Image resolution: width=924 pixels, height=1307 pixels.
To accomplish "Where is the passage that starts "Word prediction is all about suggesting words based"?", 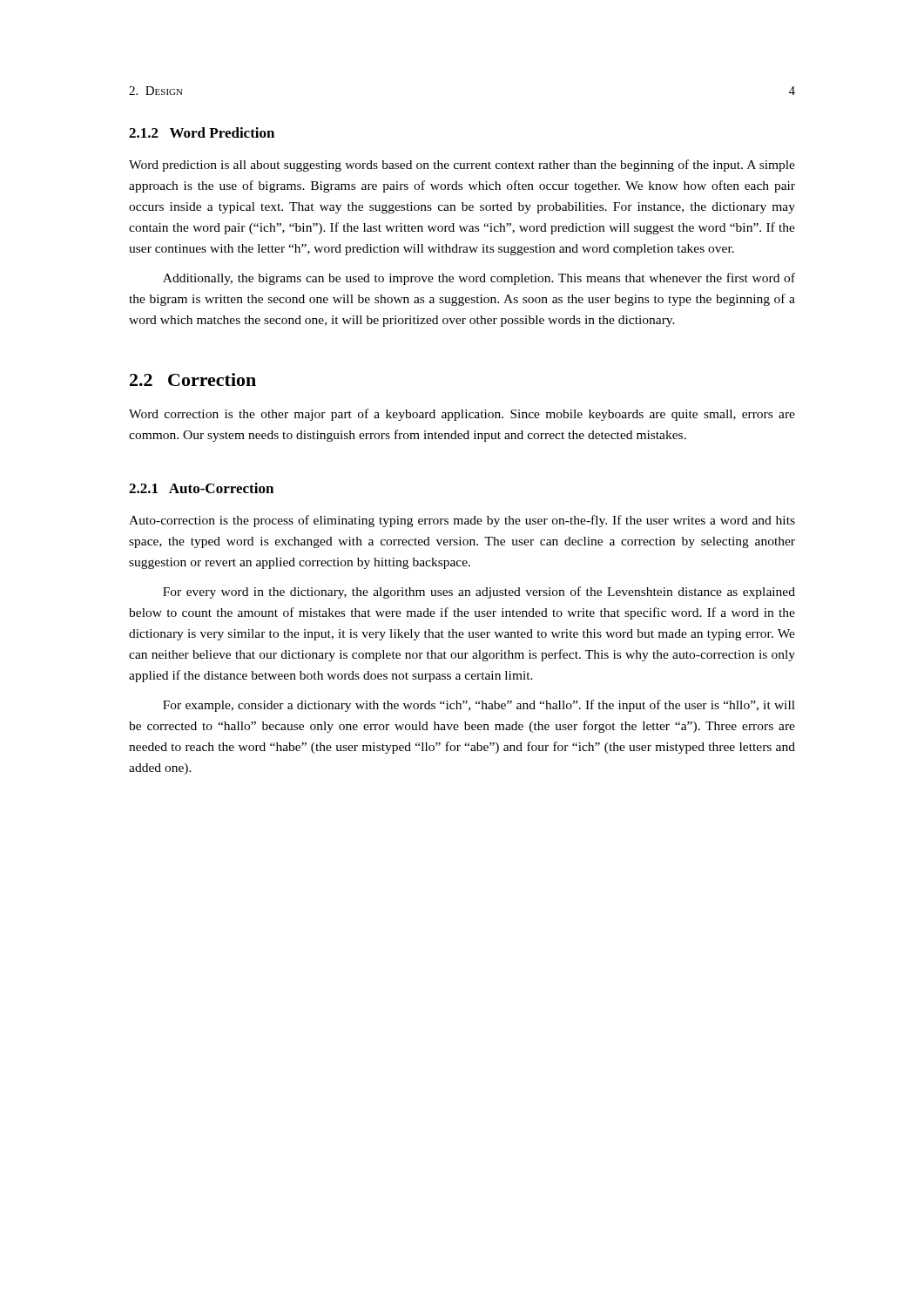I will (x=462, y=206).
